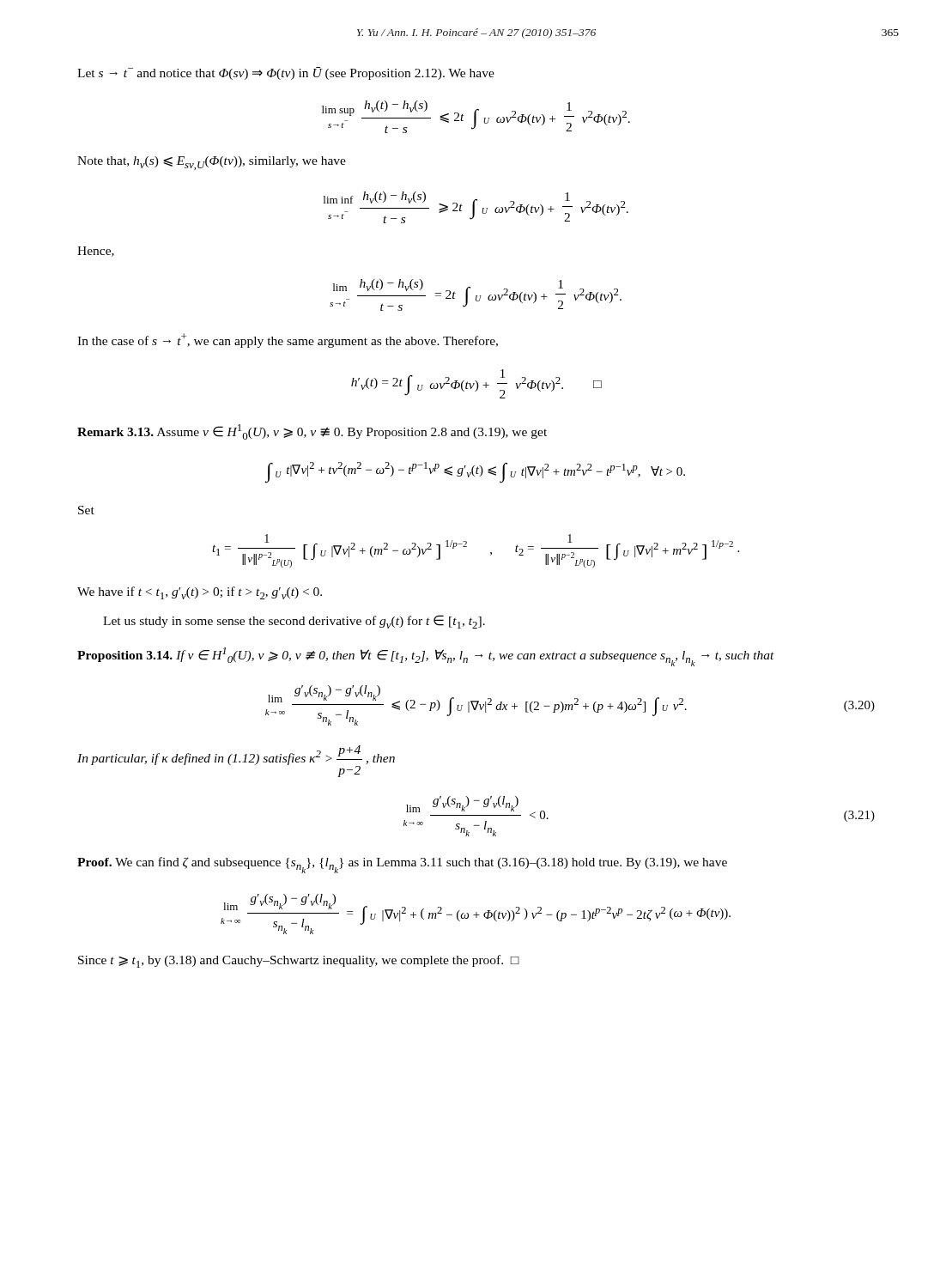Point to the passage starting "t1 = 1"
The height and width of the screenshot is (1288, 952).
pos(476,550)
